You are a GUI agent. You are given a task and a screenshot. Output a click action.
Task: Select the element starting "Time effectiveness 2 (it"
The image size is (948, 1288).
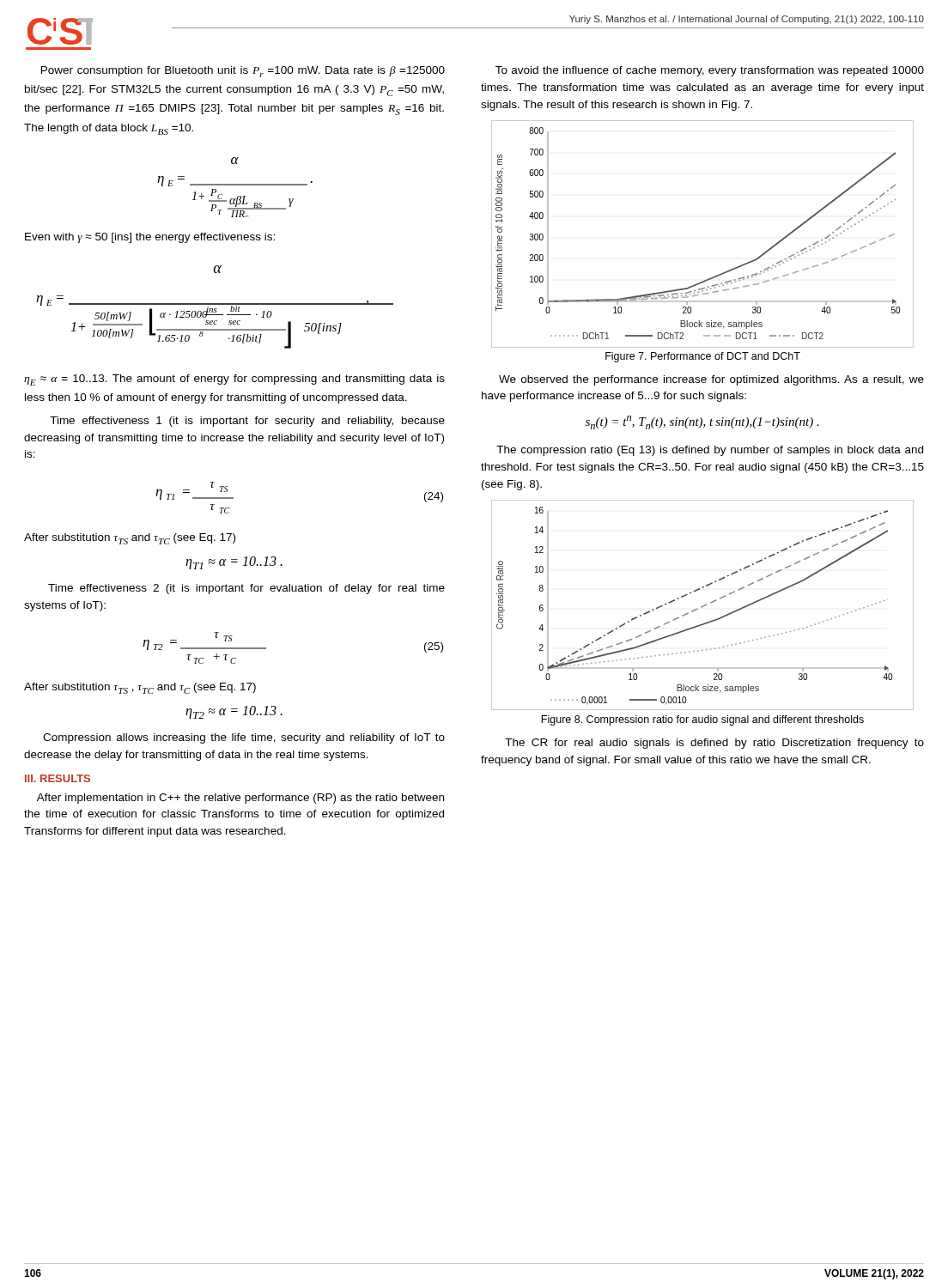[234, 596]
